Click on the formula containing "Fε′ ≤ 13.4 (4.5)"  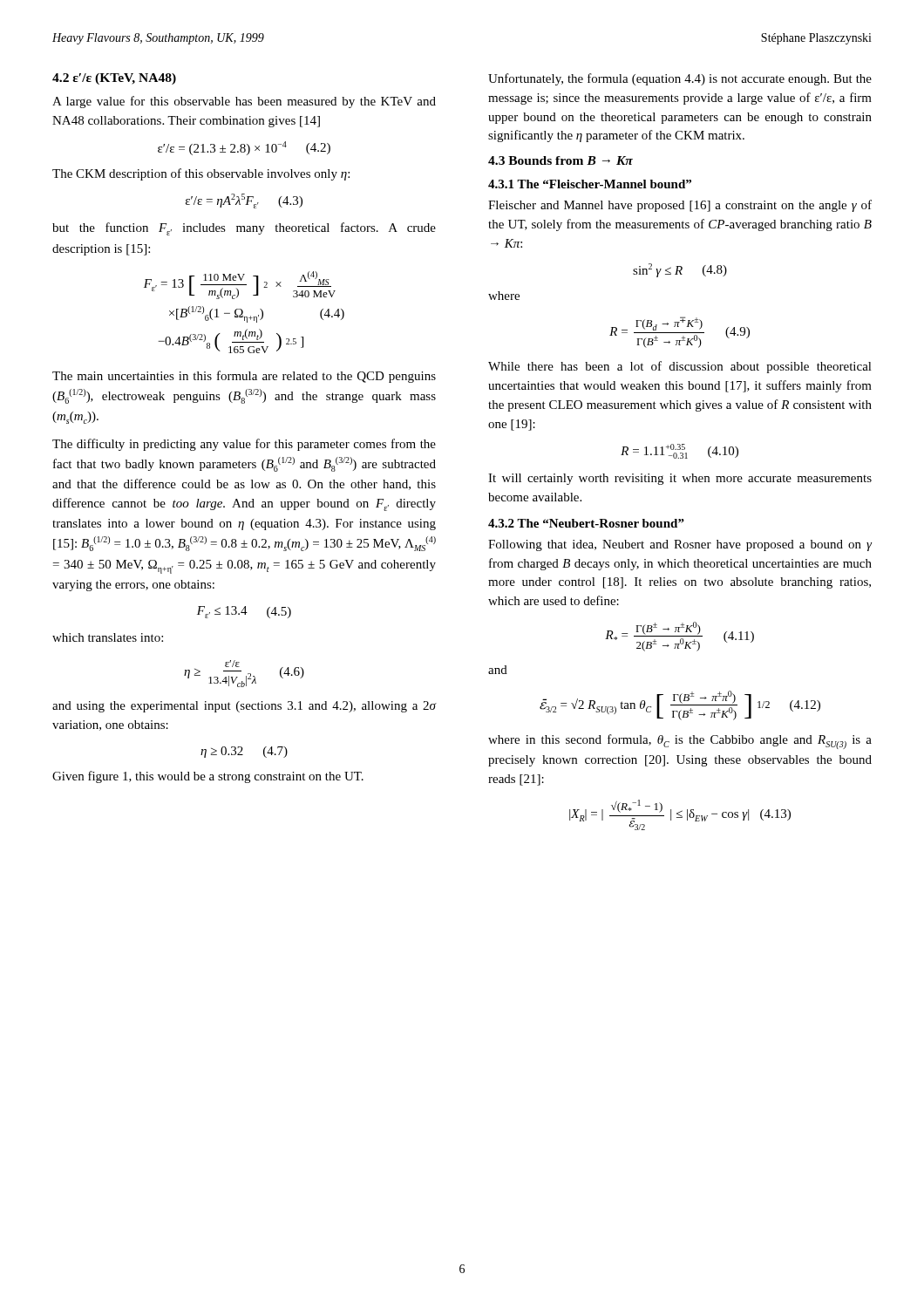(x=244, y=611)
